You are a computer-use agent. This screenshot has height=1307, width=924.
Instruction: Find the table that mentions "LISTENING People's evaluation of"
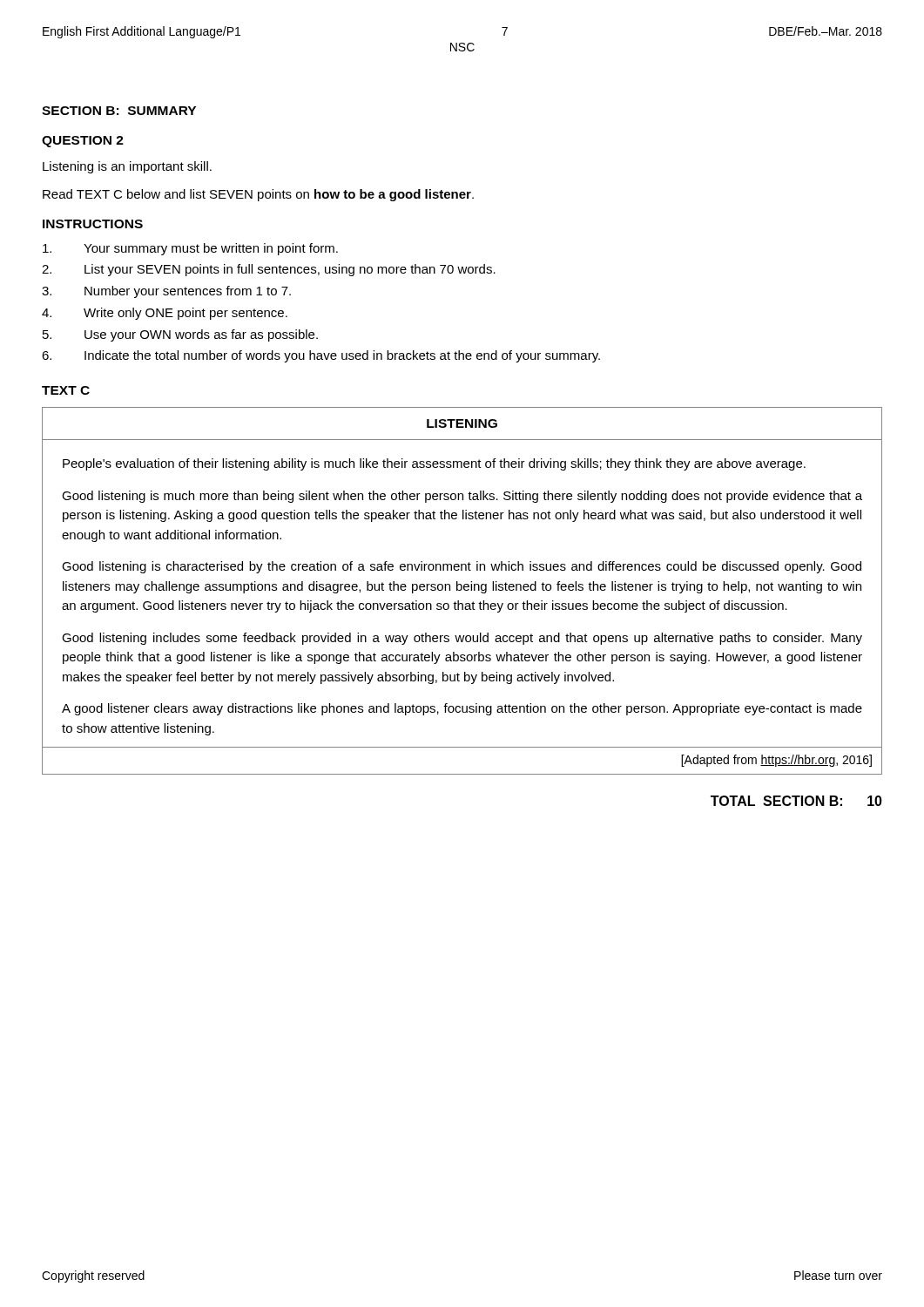tap(462, 591)
